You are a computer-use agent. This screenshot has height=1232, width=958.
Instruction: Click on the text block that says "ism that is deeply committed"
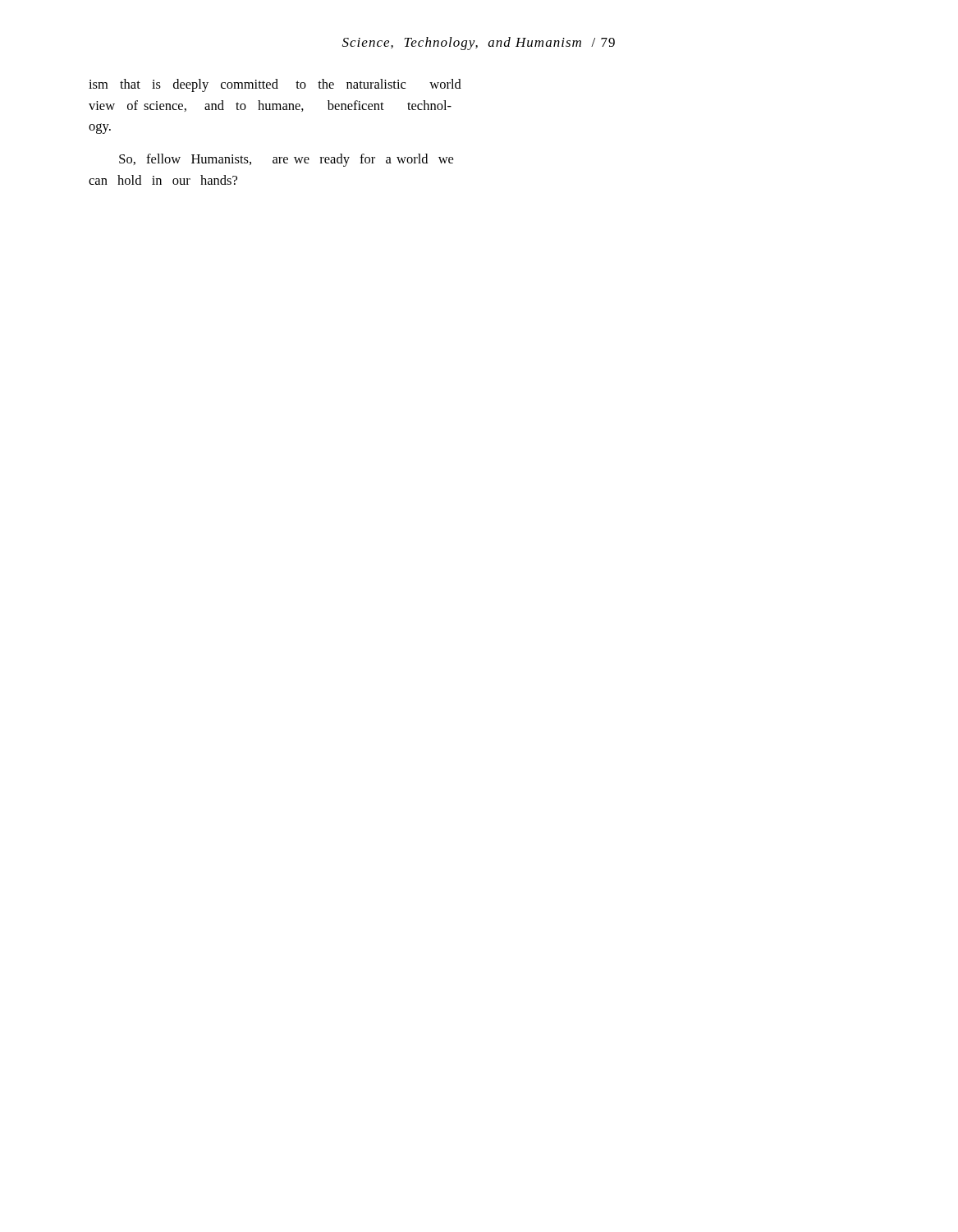(275, 85)
